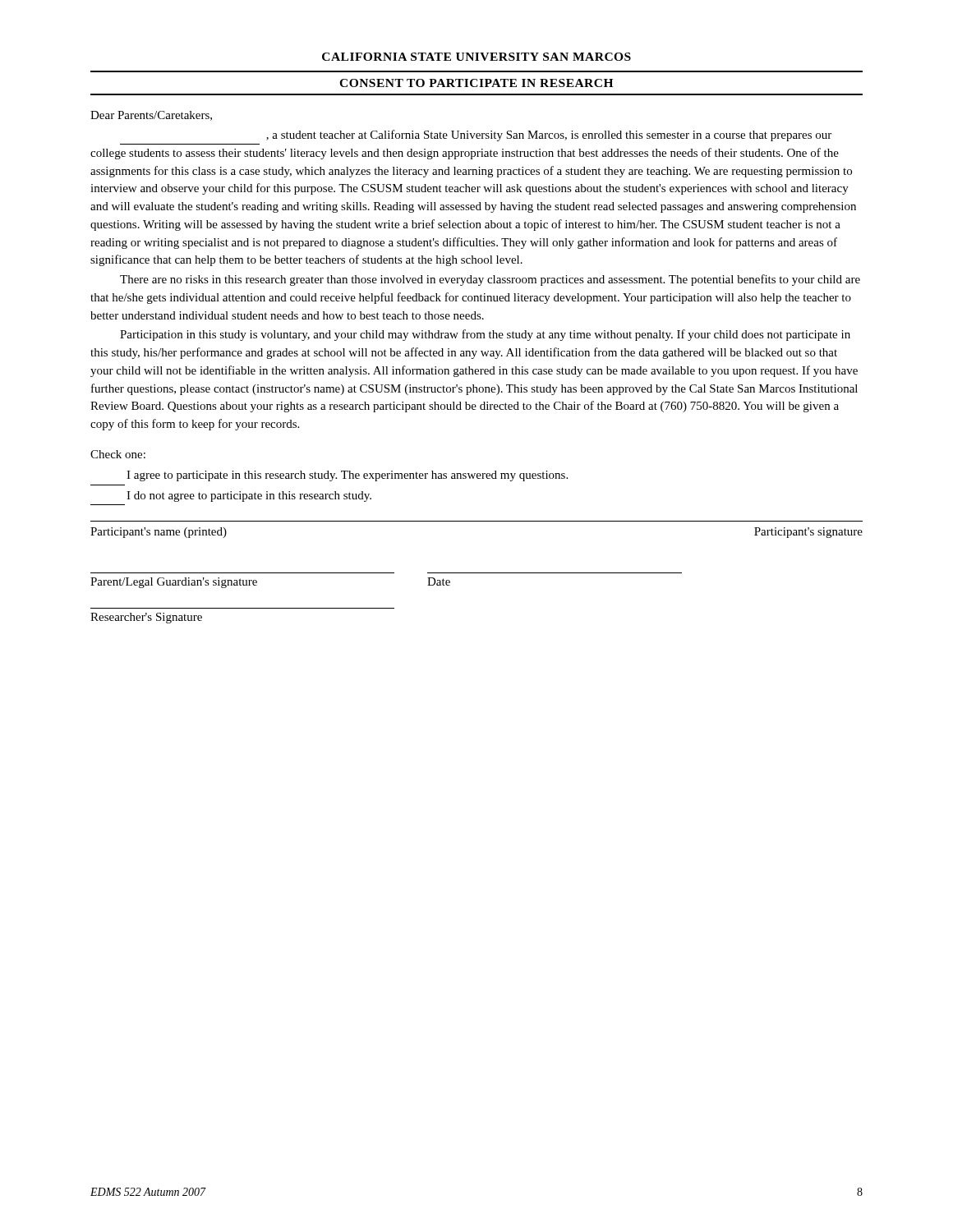The height and width of the screenshot is (1232, 953).
Task: Point to the block beginning "Participant's name (printed)"
Action: tap(476, 572)
